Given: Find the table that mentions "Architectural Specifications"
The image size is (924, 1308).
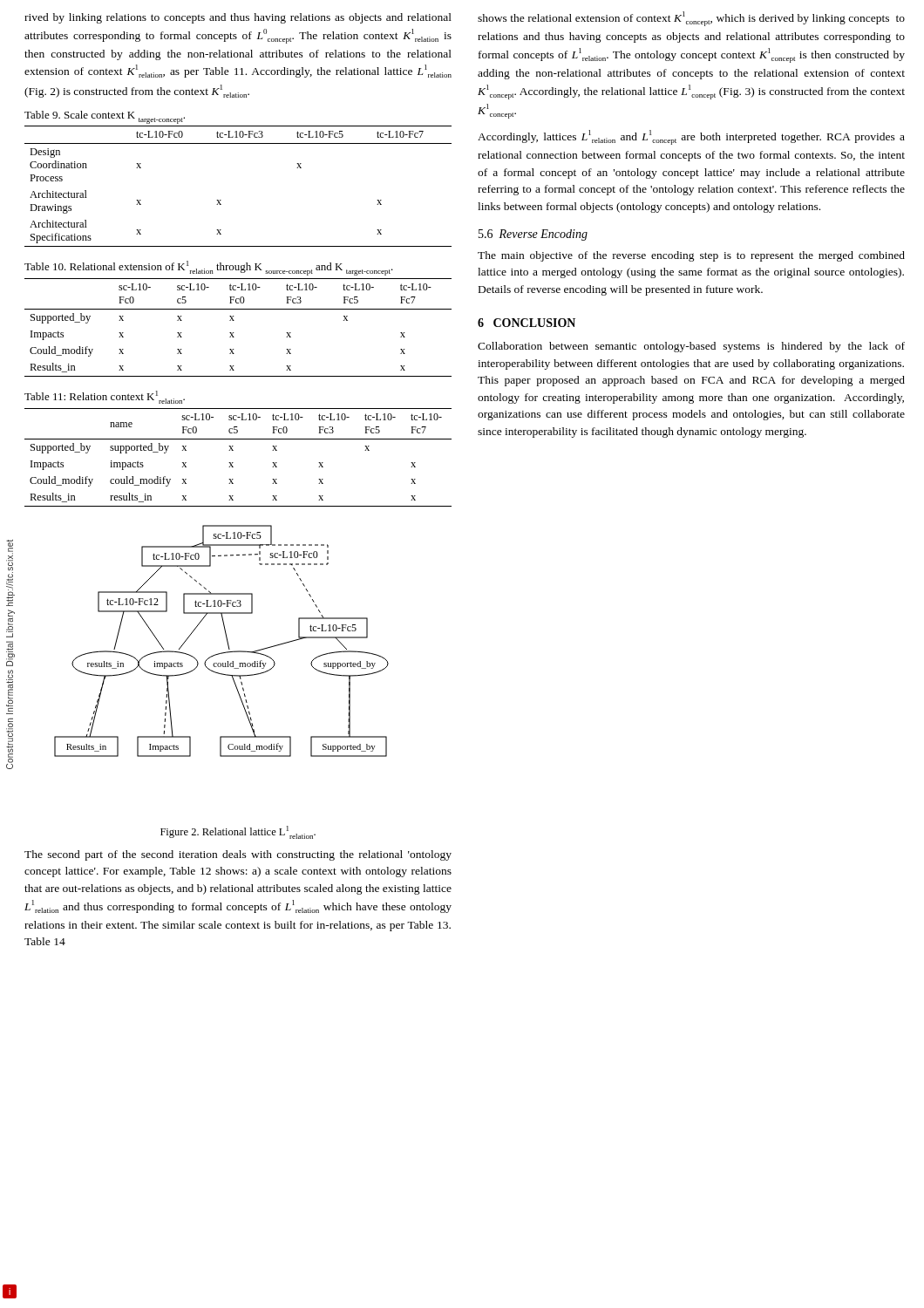Looking at the screenshot, I should tap(238, 187).
